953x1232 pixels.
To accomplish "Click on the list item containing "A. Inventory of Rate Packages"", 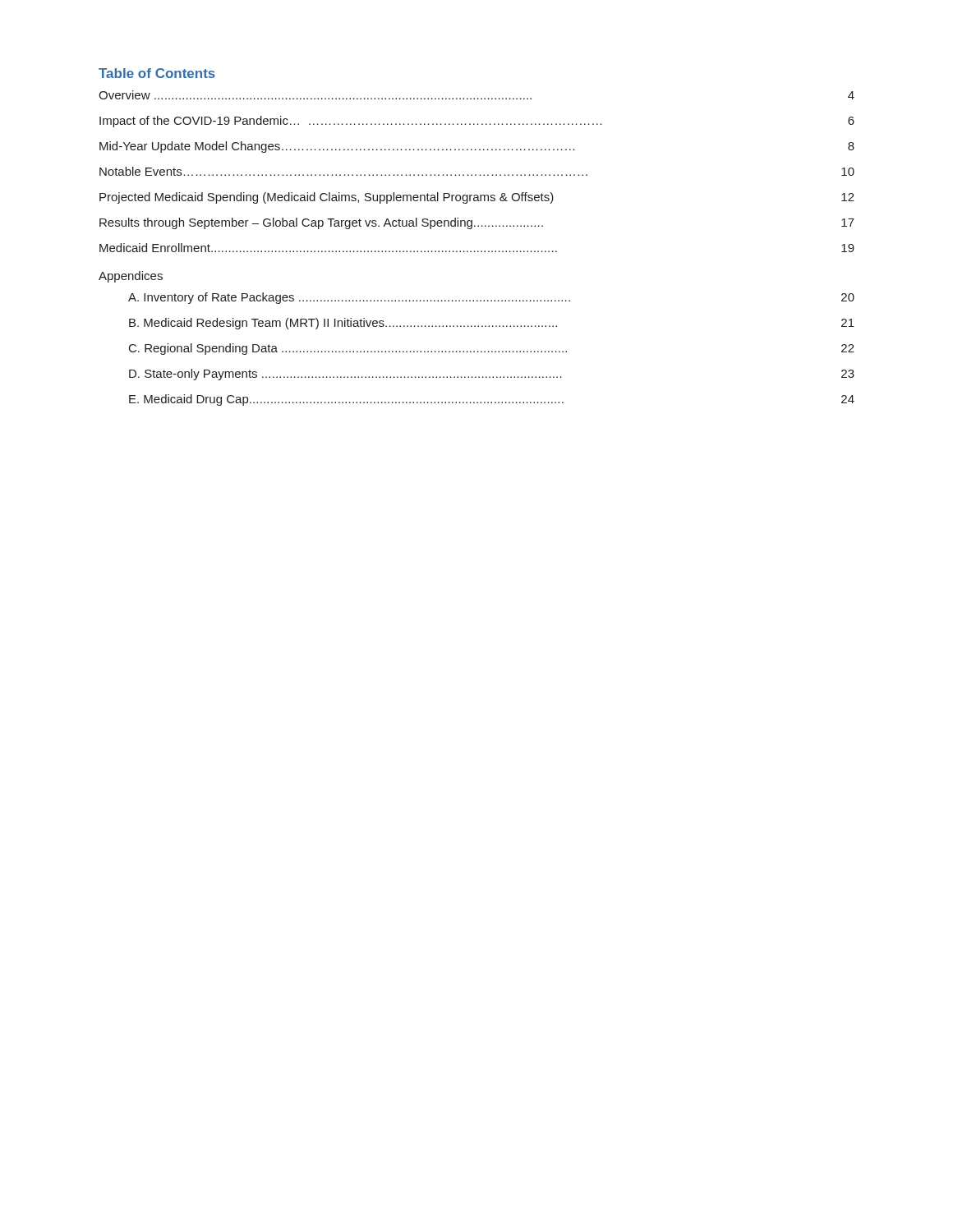I will click(x=491, y=297).
